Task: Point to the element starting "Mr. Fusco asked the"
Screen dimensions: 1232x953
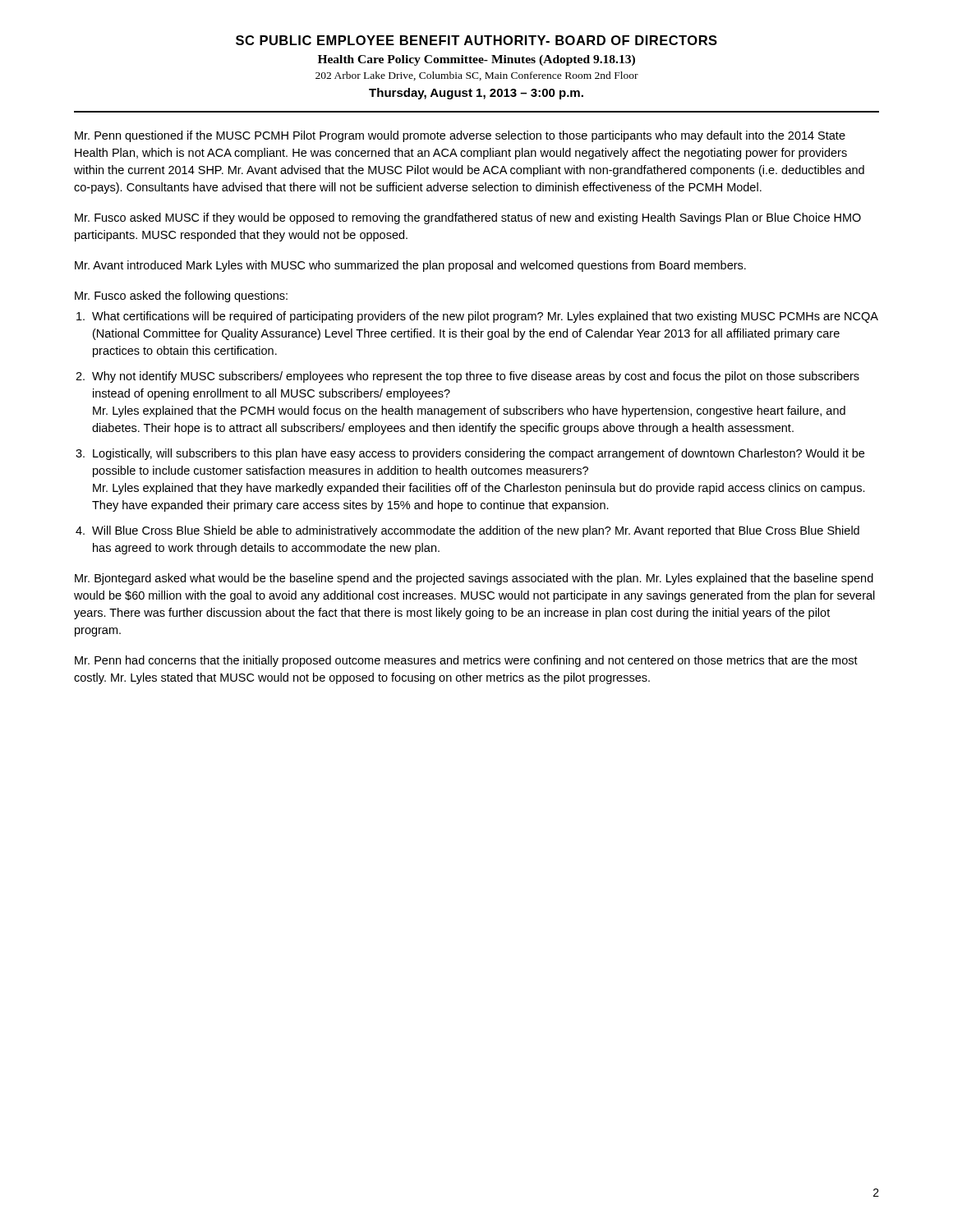Action: (x=181, y=296)
